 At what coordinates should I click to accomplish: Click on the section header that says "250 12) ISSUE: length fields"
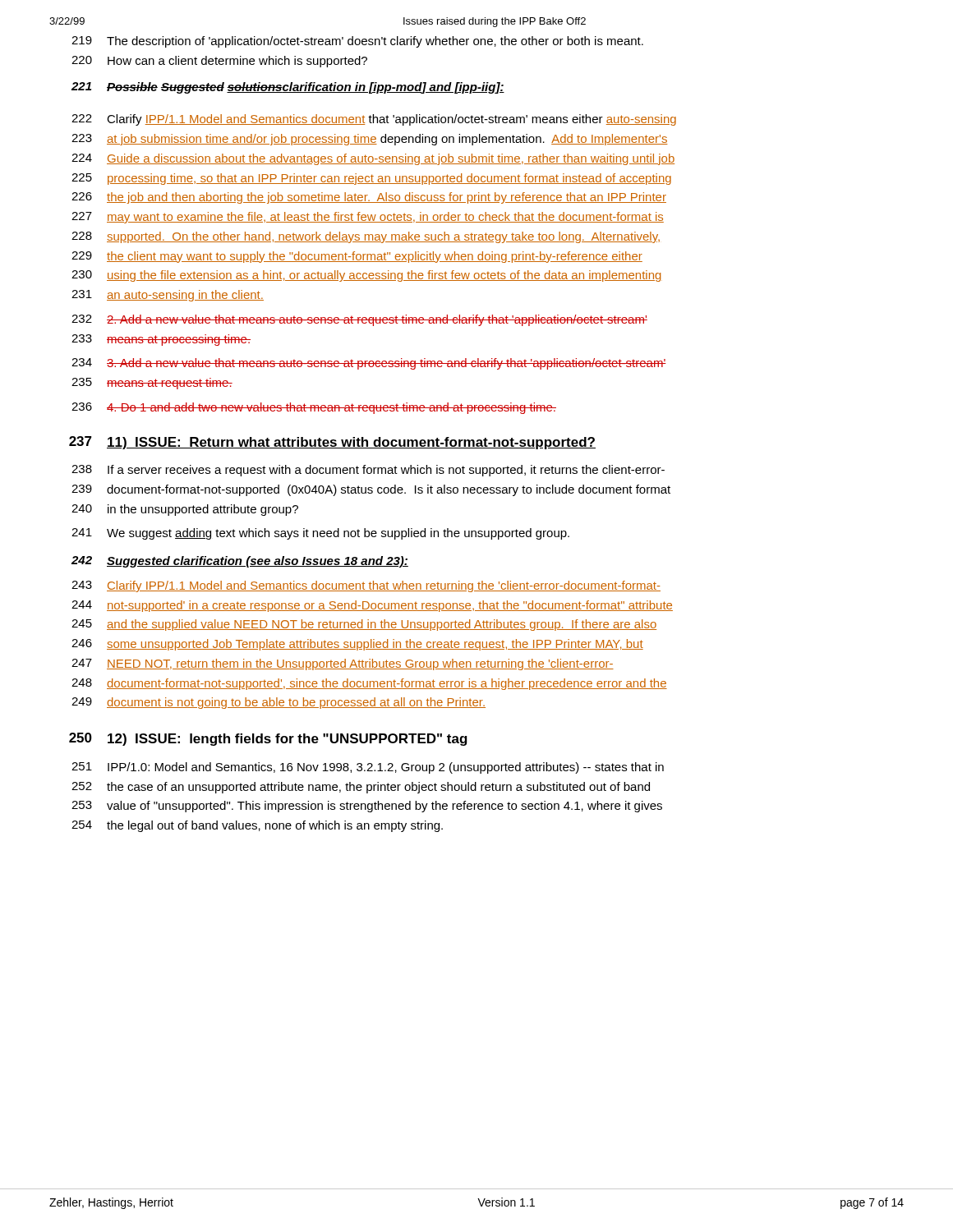pos(476,740)
